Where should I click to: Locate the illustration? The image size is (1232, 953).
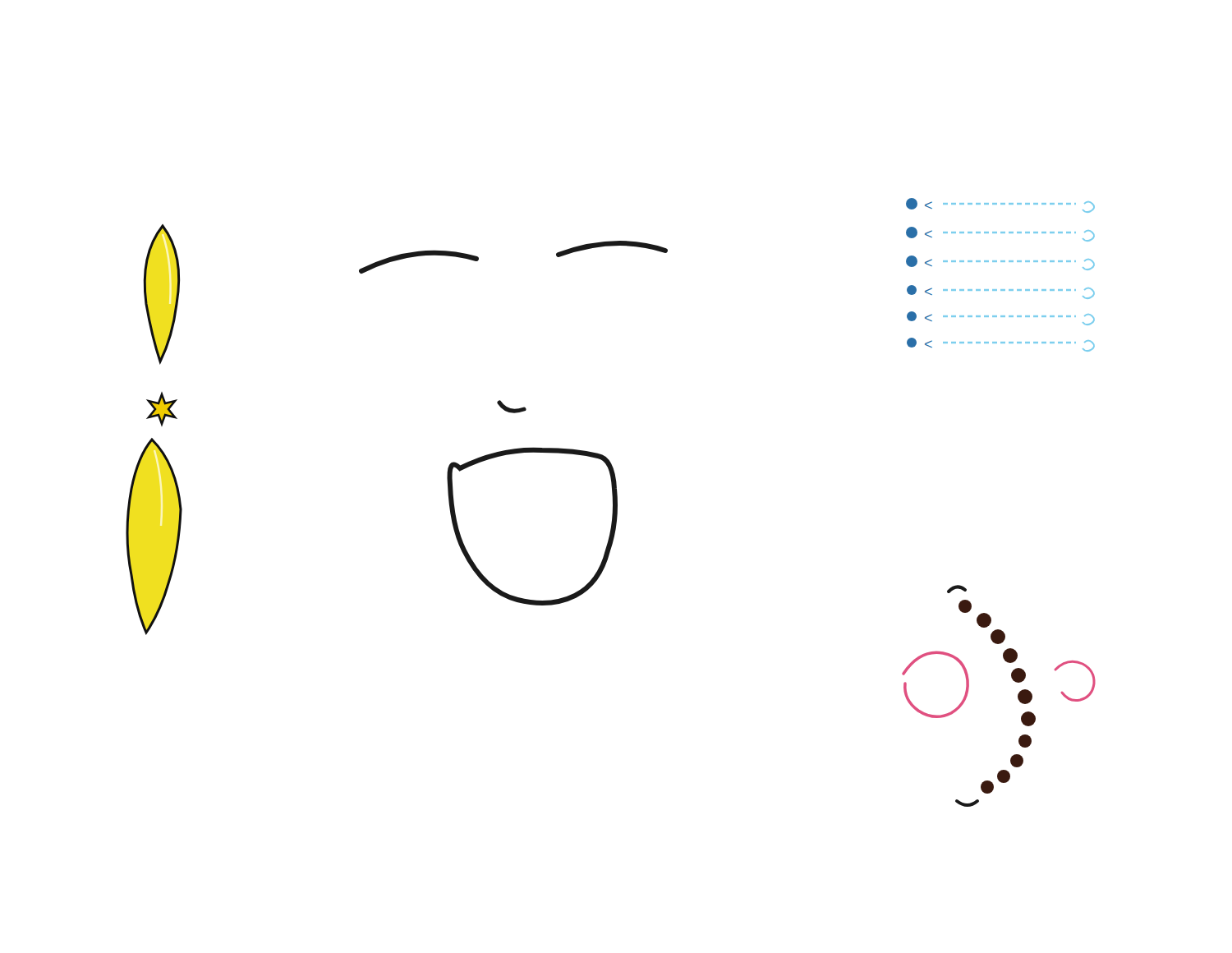click(616, 476)
